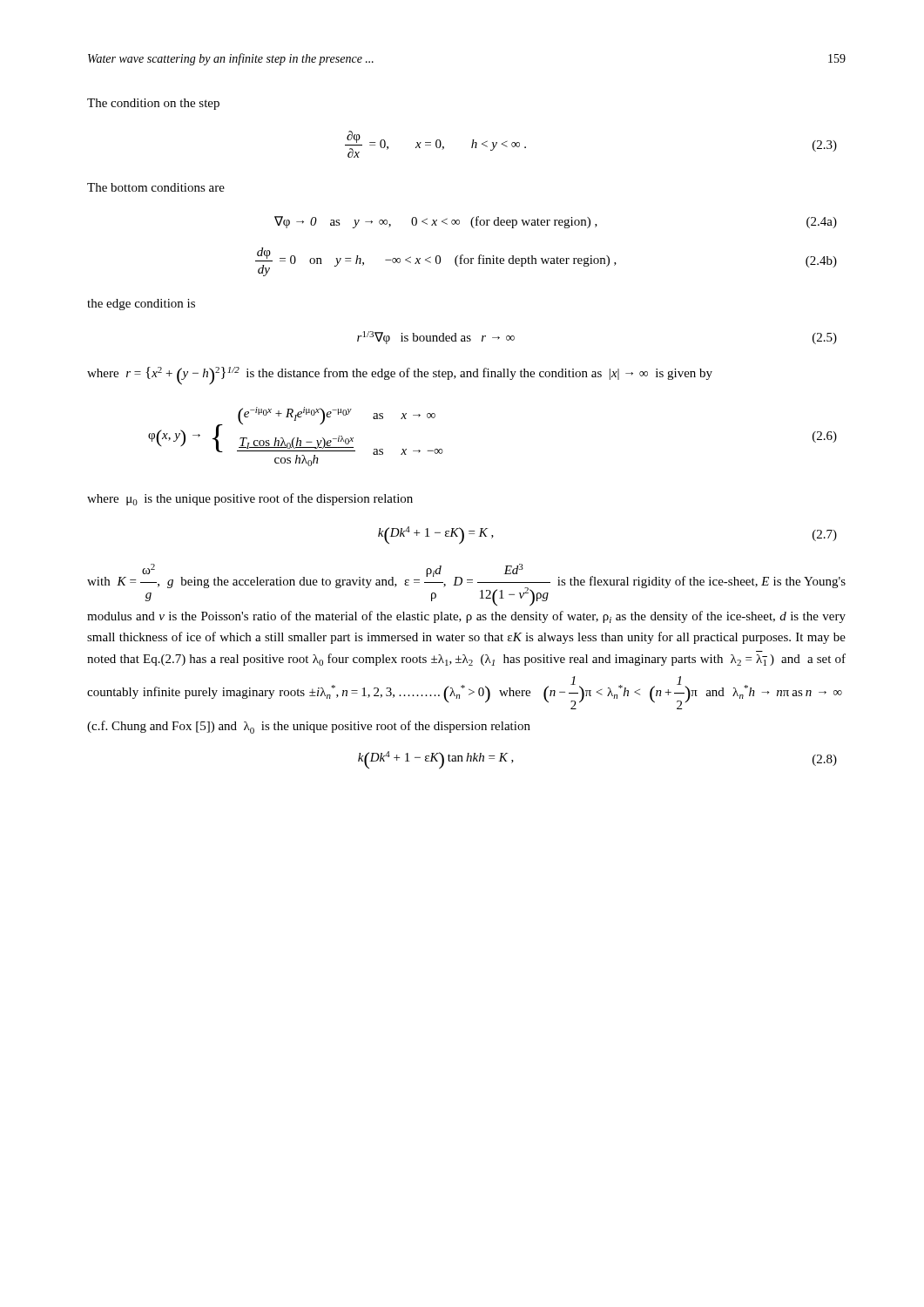
Task: Locate the formula that opens with "dφdy = 0 on y ="
Action: (466, 261)
